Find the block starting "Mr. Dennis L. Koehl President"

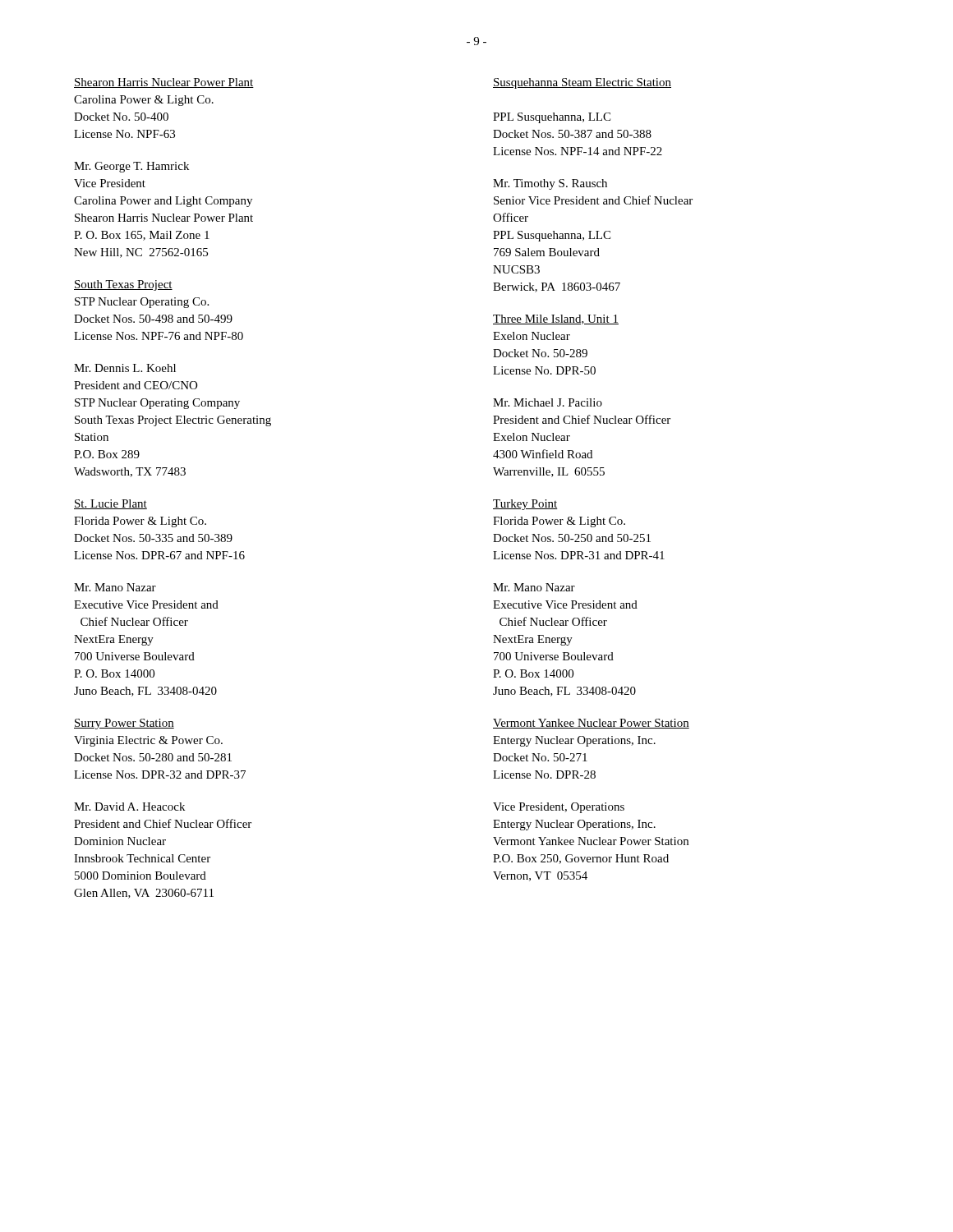coord(173,420)
